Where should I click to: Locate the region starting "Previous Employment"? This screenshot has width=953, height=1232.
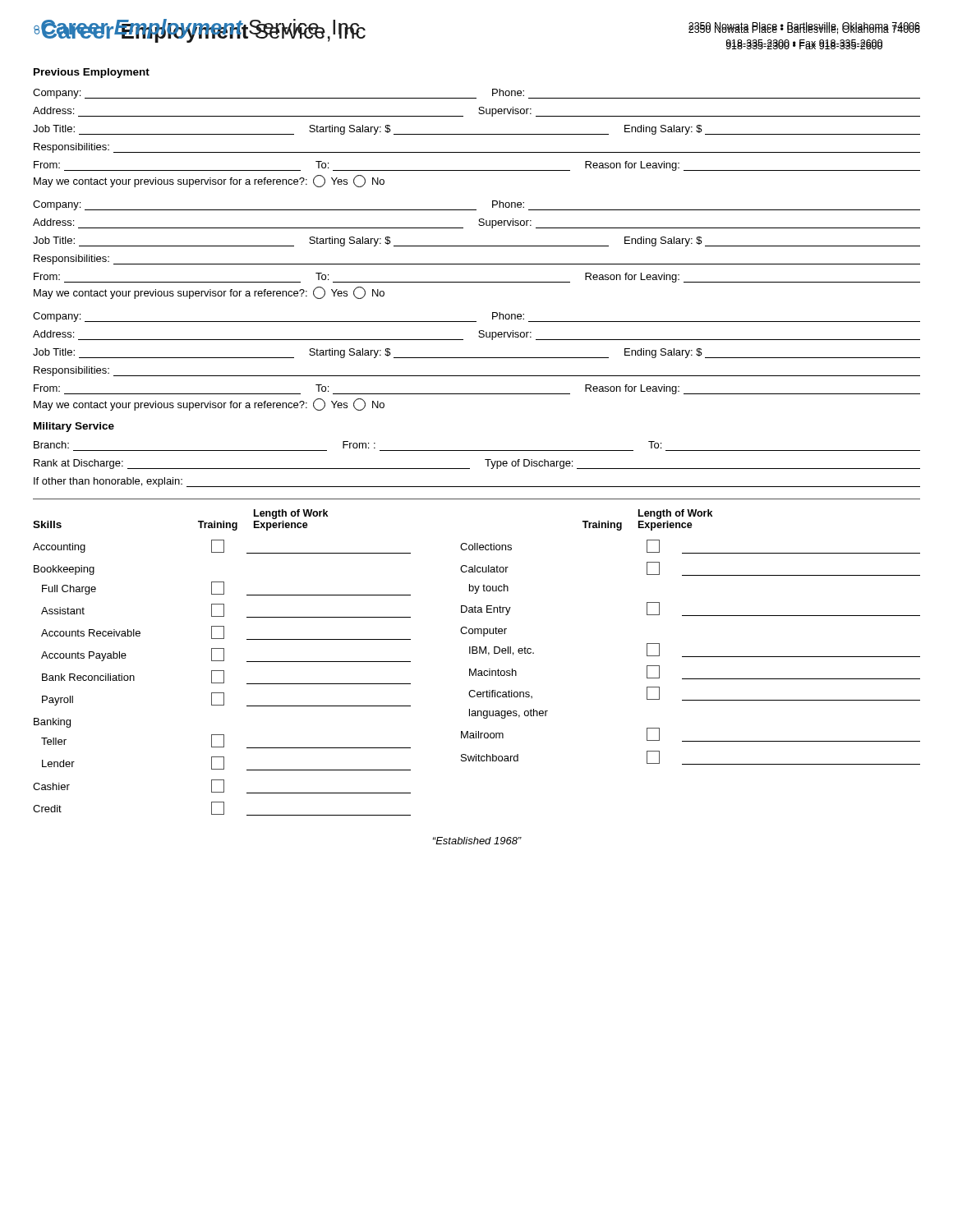[91, 72]
